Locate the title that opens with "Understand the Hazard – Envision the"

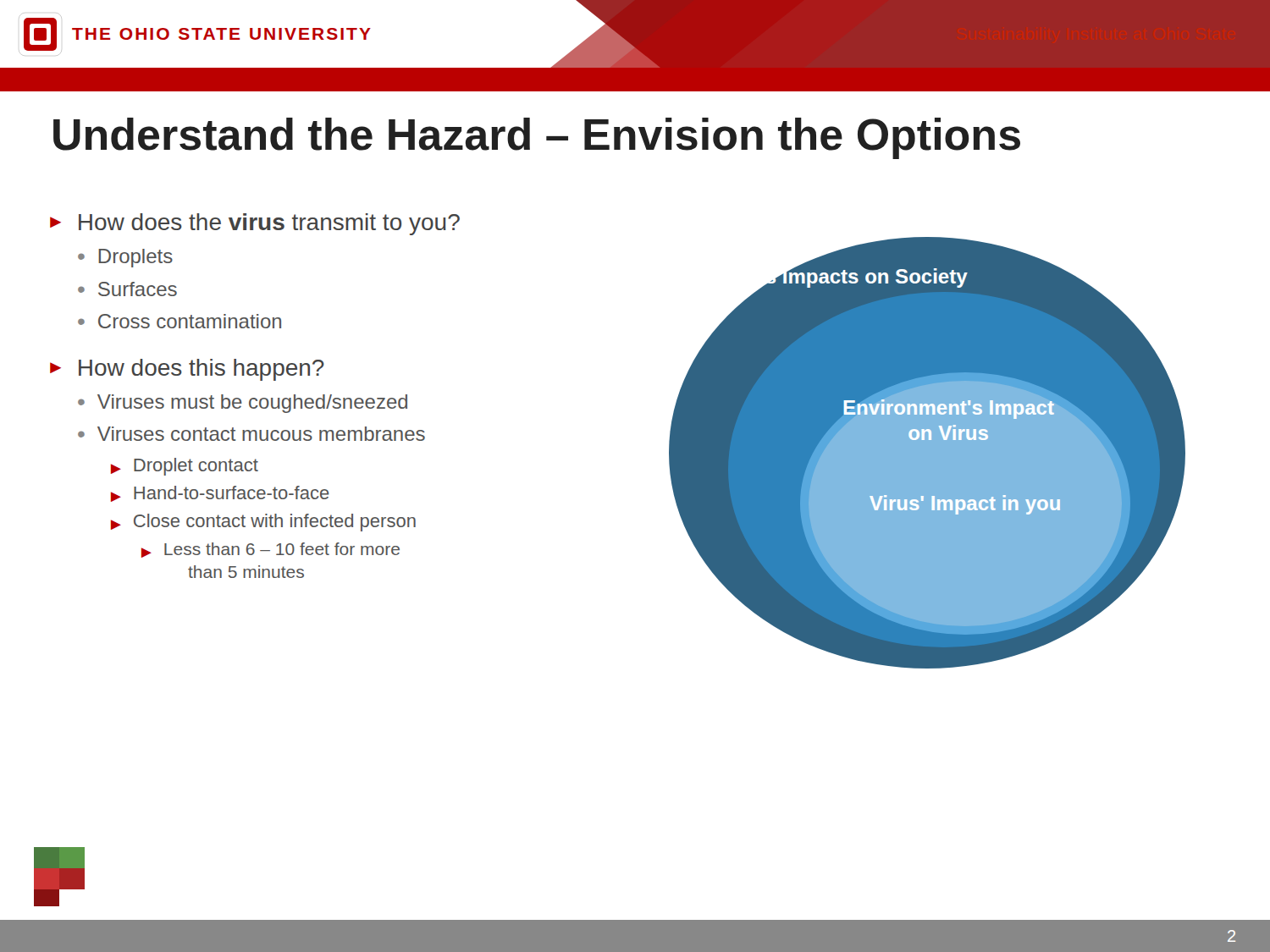point(635,135)
